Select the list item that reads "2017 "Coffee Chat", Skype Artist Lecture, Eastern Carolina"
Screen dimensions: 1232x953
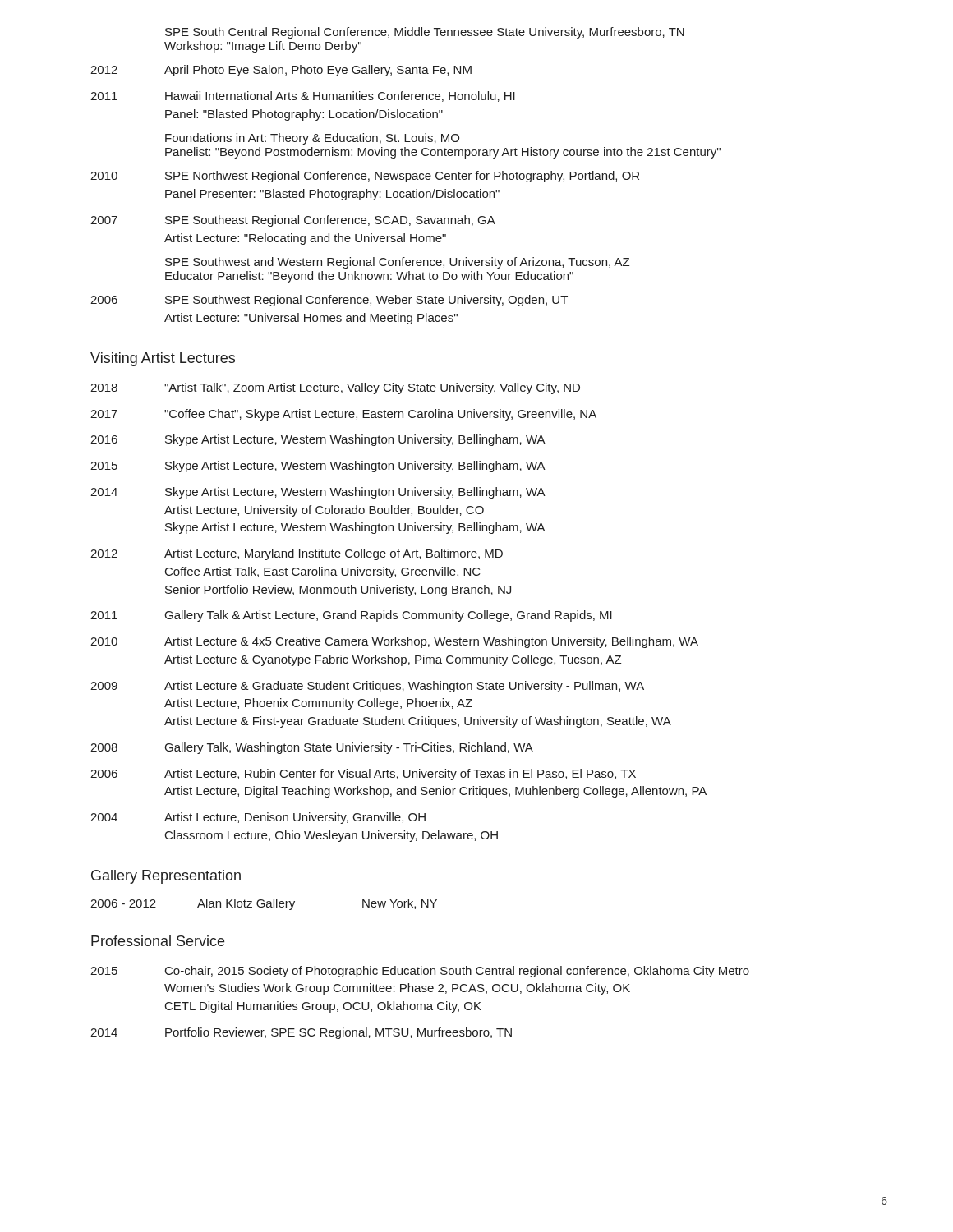(x=489, y=413)
